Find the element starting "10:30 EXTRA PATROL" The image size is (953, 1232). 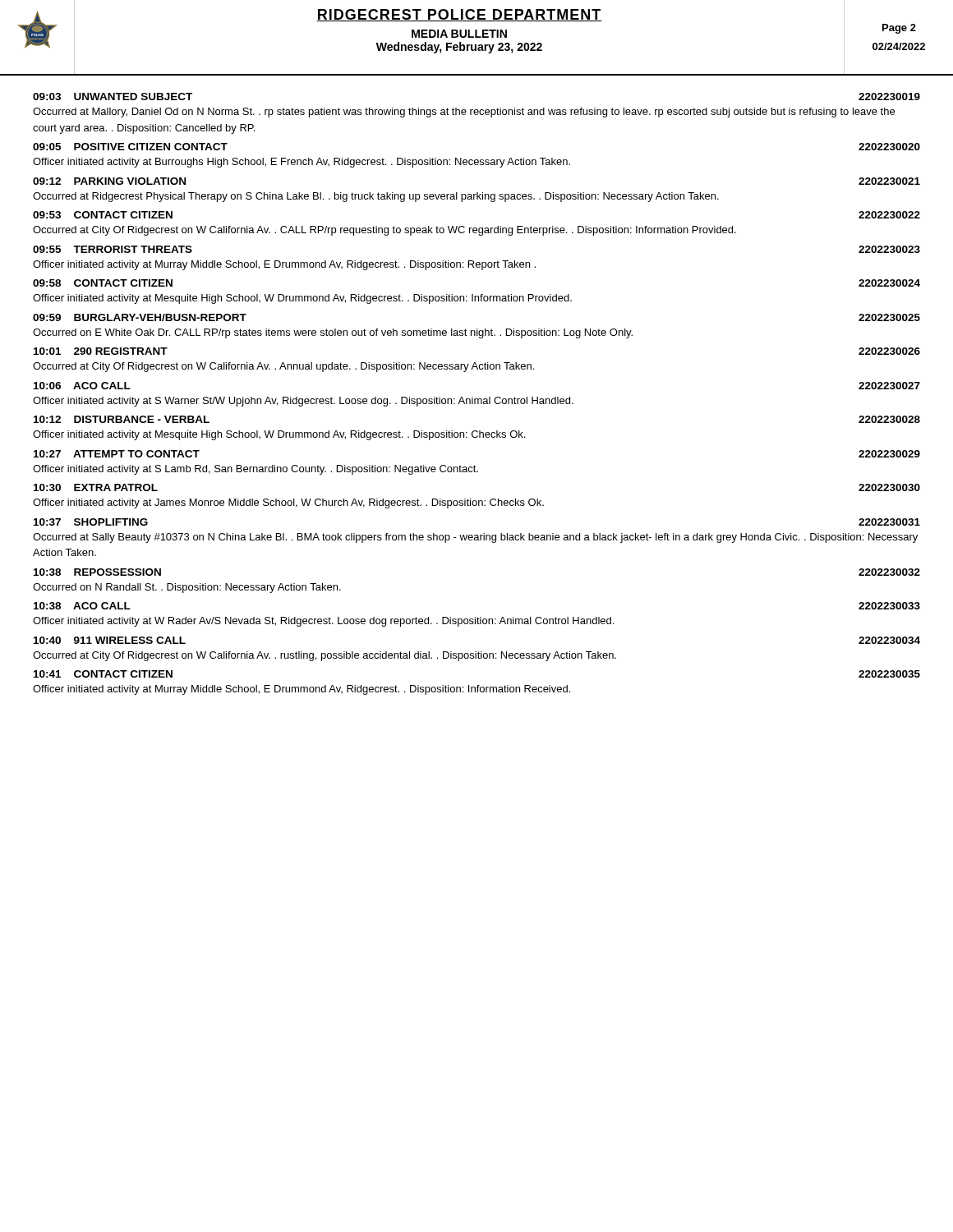[x=476, y=496]
